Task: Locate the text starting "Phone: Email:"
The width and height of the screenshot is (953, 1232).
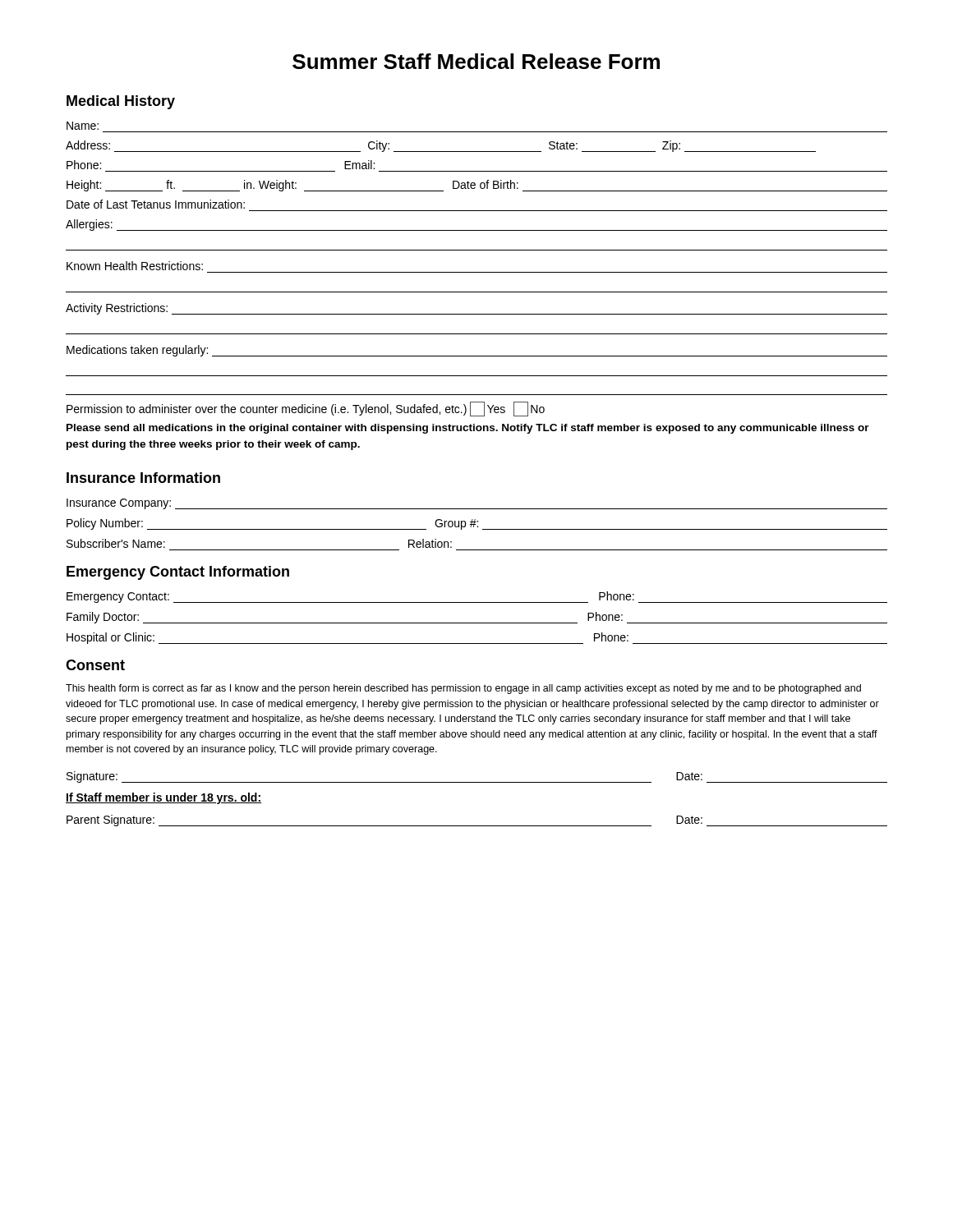Action: [x=476, y=164]
